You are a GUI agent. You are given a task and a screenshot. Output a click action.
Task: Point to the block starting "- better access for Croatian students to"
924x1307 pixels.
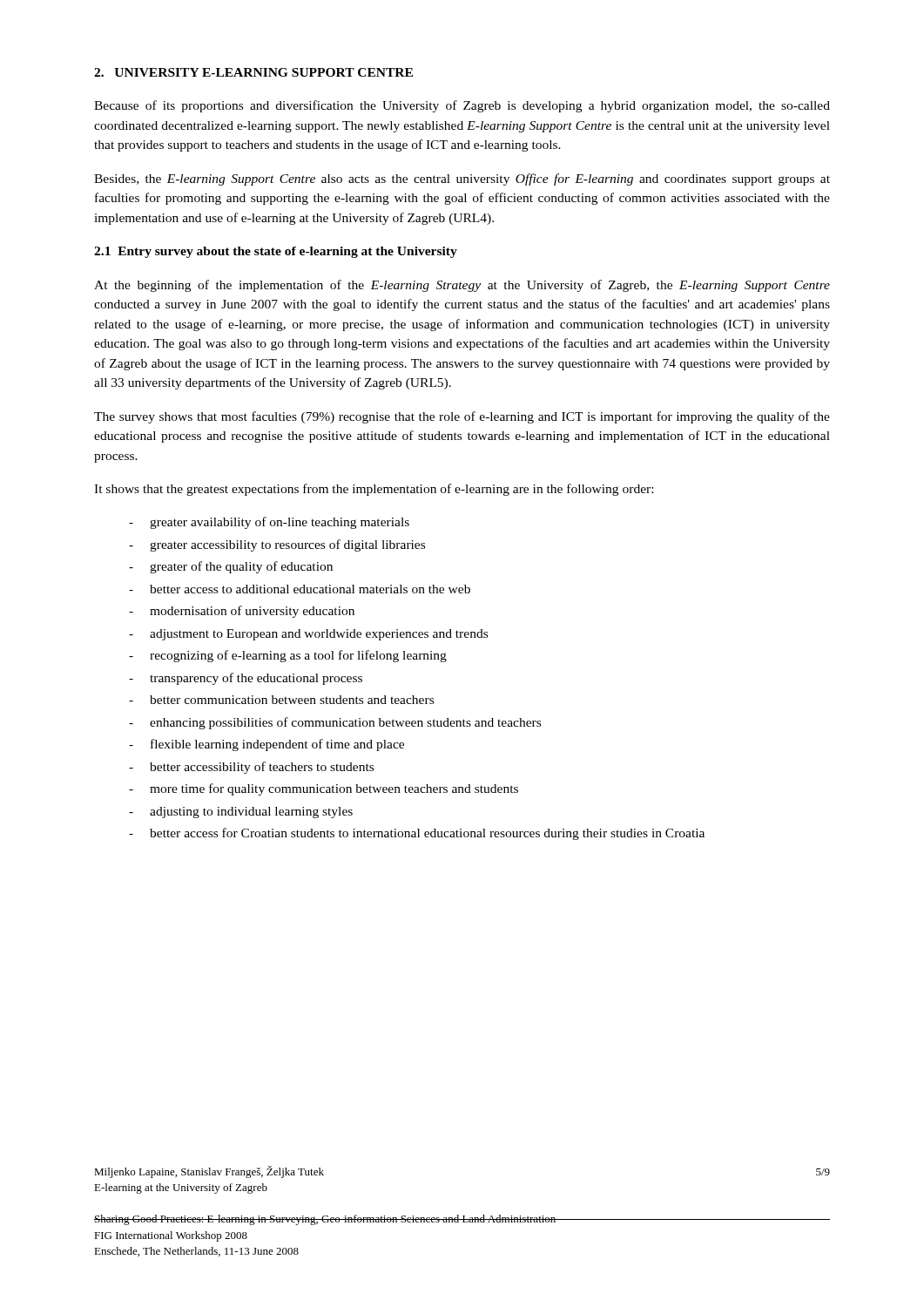point(479,833)
